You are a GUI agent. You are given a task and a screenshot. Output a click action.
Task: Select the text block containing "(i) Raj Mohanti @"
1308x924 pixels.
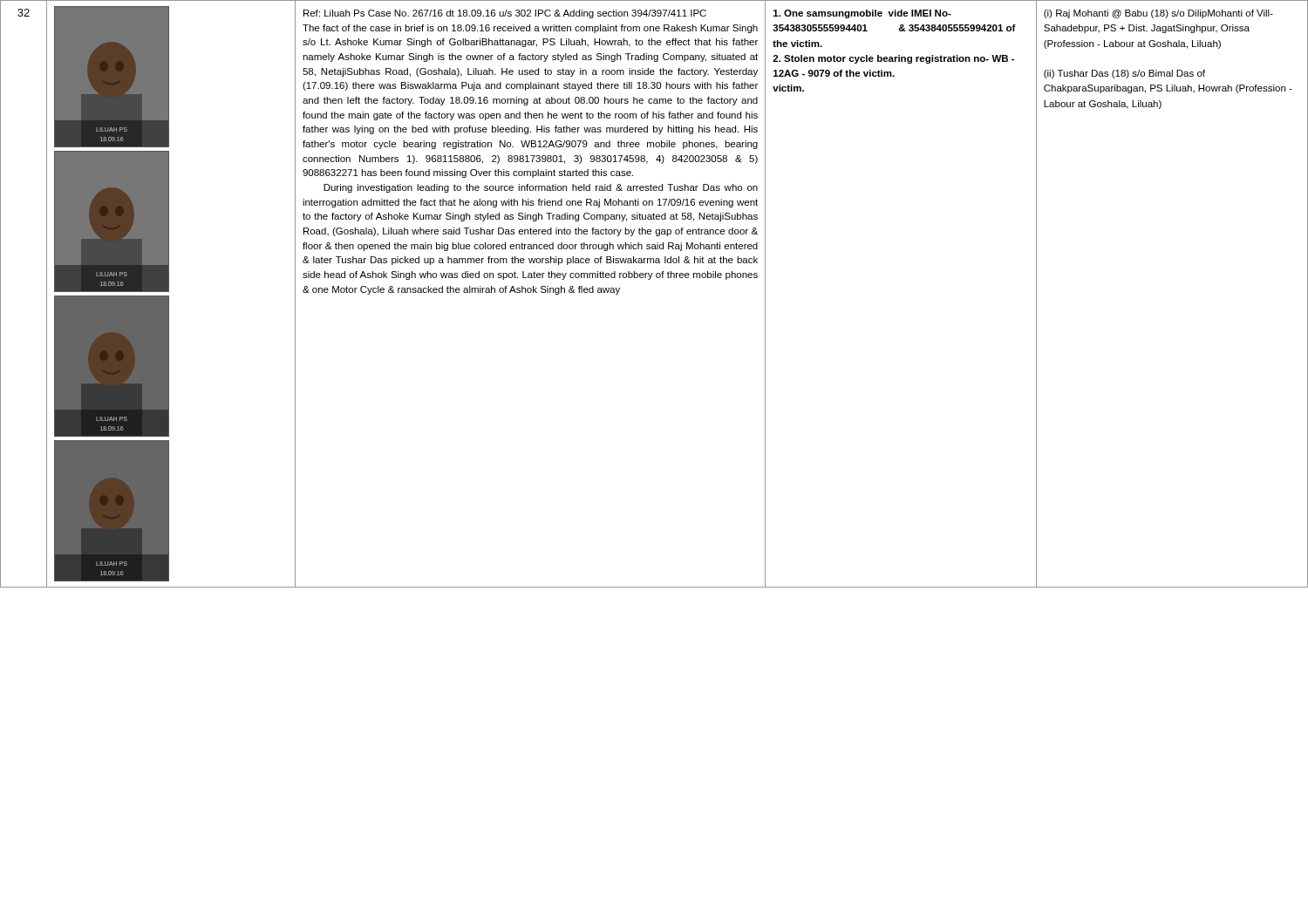1168,58
